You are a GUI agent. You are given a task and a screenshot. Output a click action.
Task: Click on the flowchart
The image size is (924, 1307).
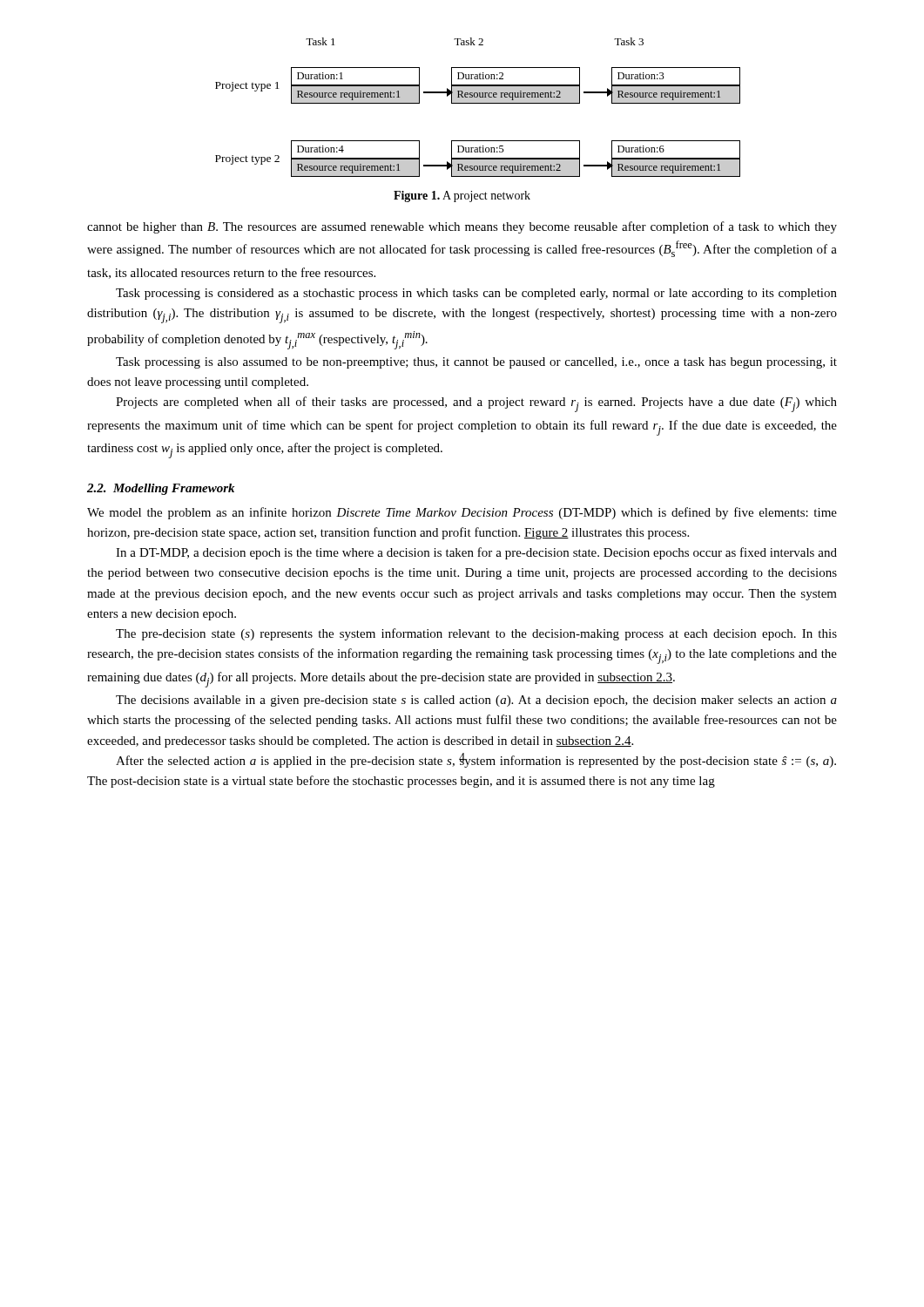[x=462, y=109]
